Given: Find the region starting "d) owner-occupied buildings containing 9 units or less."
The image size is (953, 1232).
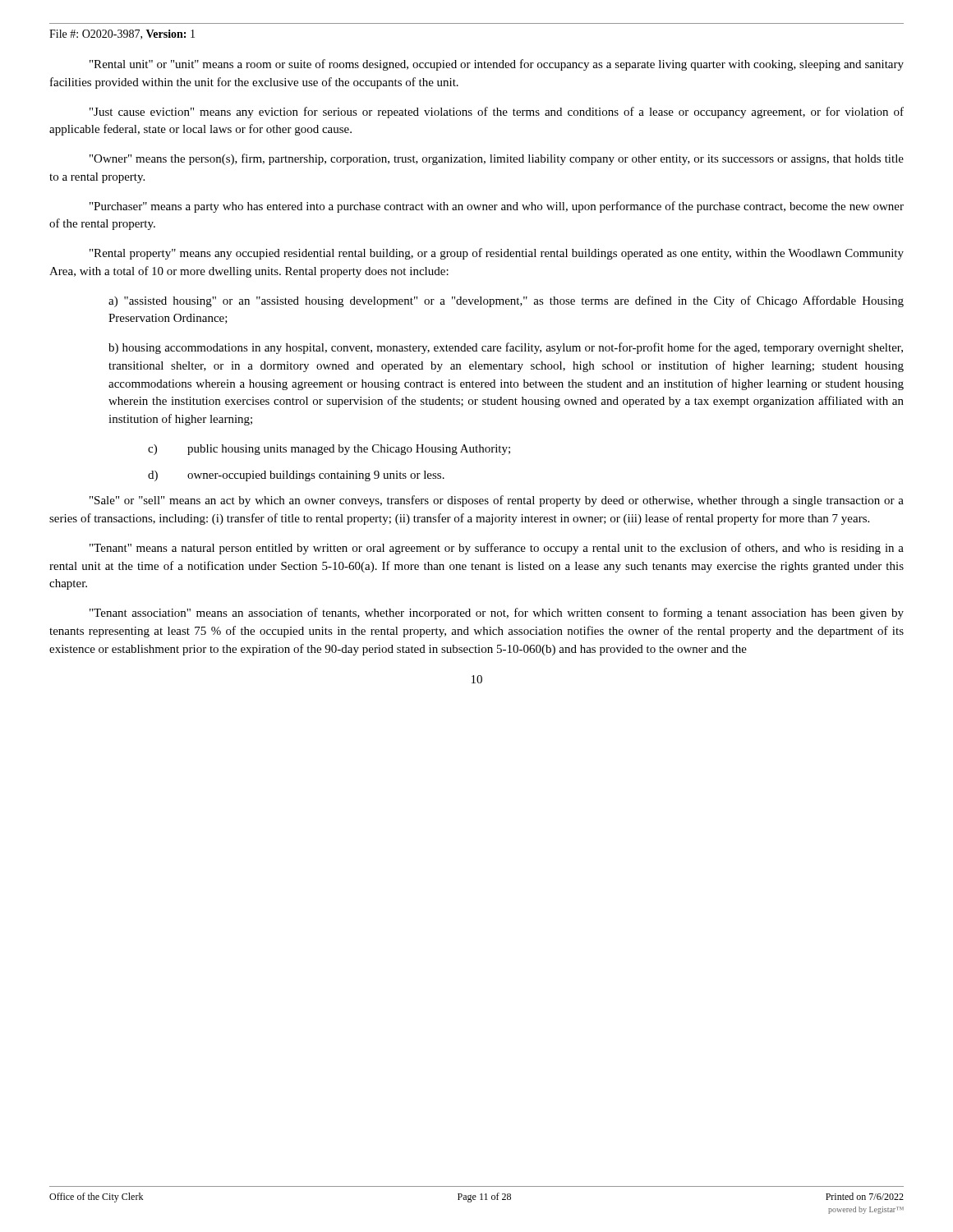Looking at the screenshot, I should (x=296, y=476).
